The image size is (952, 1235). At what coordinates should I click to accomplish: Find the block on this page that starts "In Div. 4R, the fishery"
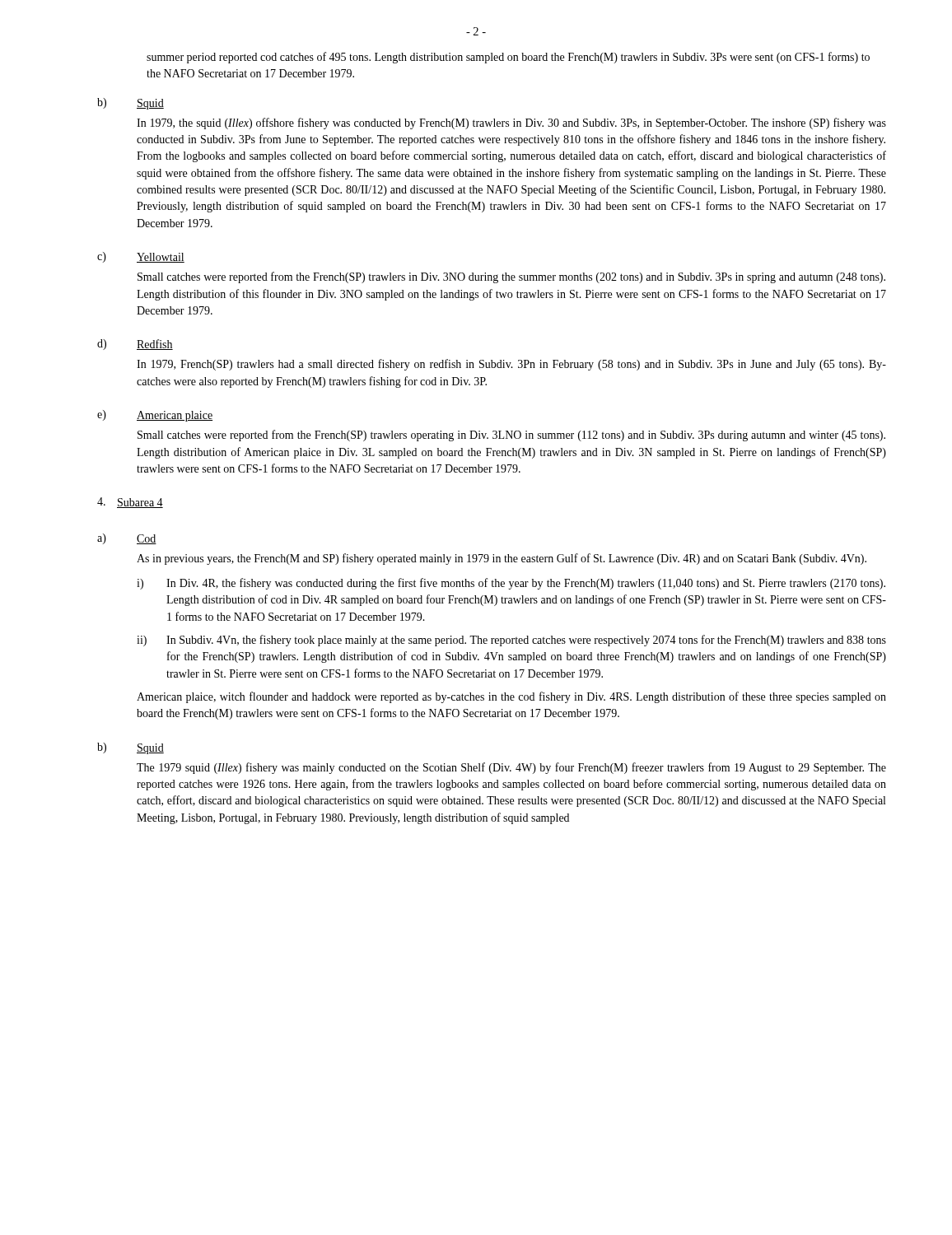click(x=526, y=600)
